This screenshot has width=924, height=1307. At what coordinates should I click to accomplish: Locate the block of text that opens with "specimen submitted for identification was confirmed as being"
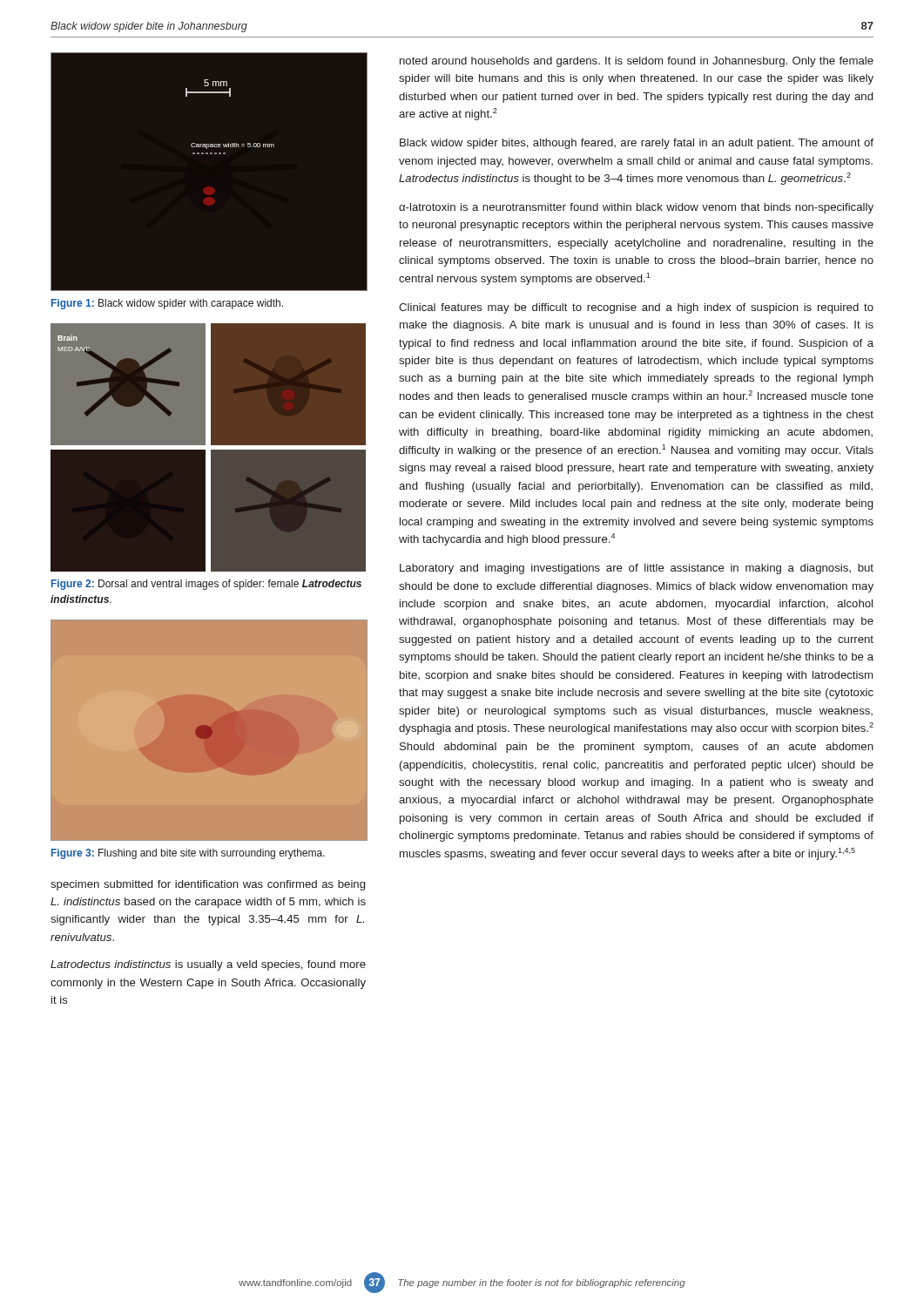click(208, 910)
